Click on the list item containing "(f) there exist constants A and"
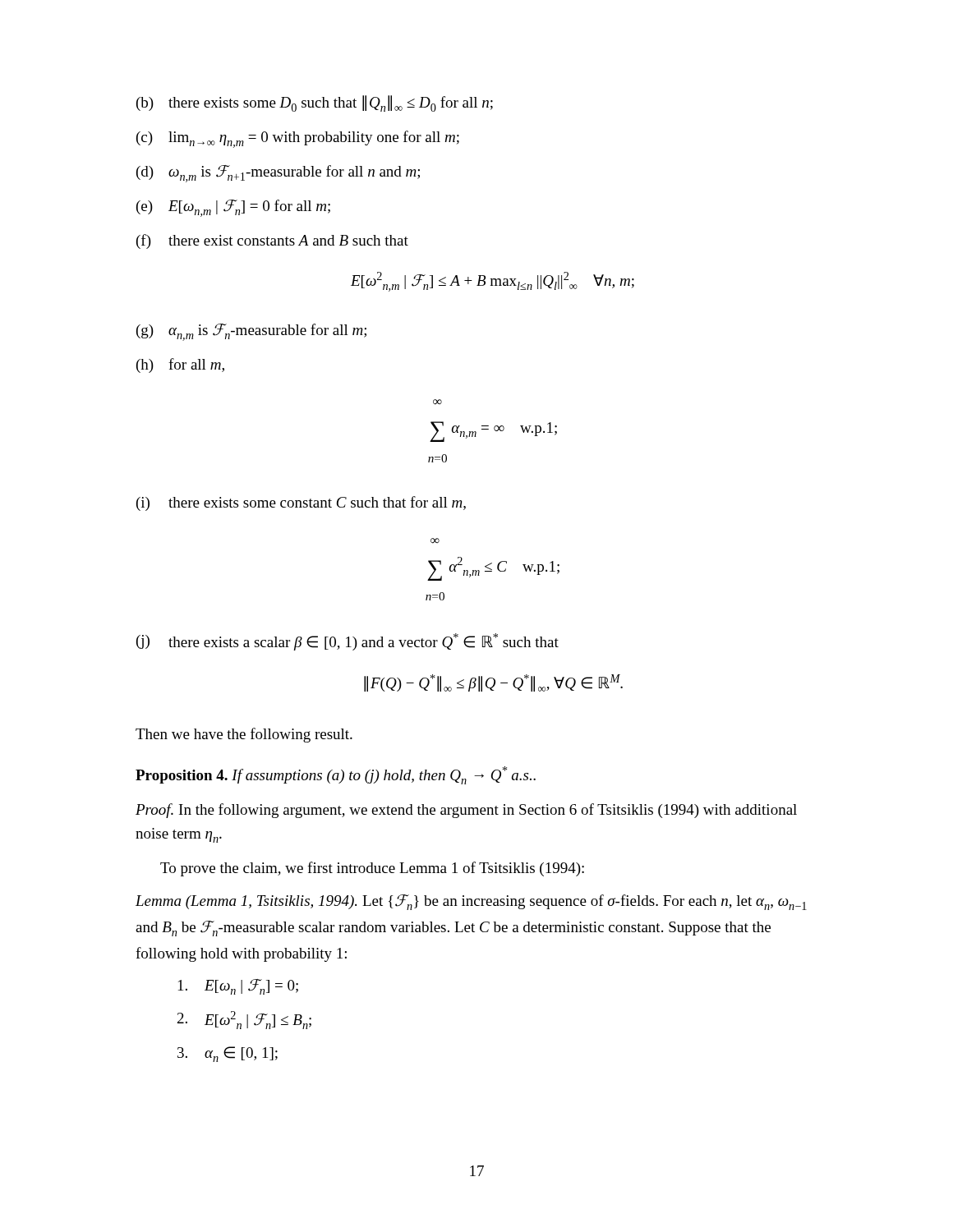Image resolution: width=953 pixels, height=1232 pixels. point(476,269)
